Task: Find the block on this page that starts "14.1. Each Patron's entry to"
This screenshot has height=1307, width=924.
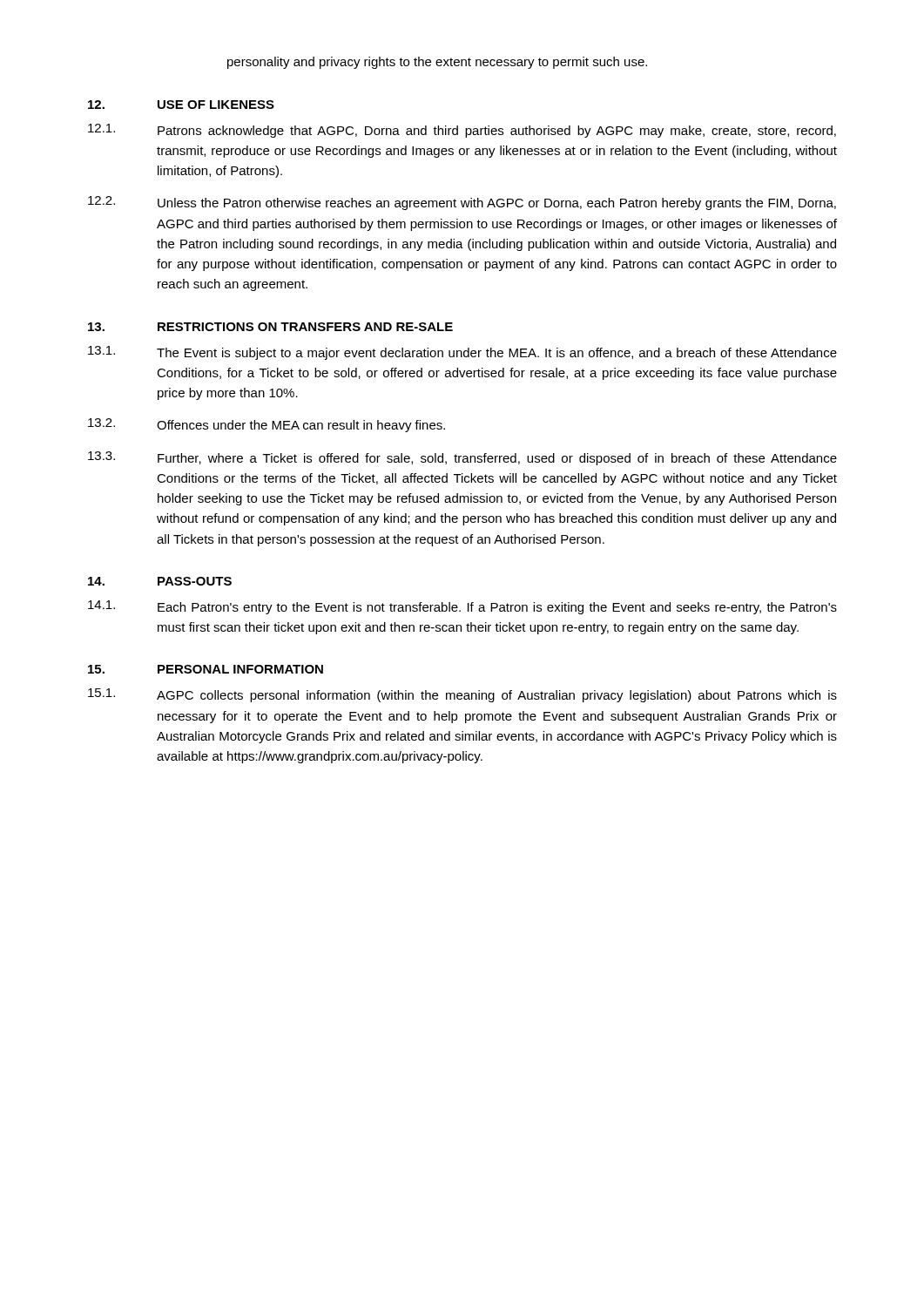Action: (x=462, y=617)
